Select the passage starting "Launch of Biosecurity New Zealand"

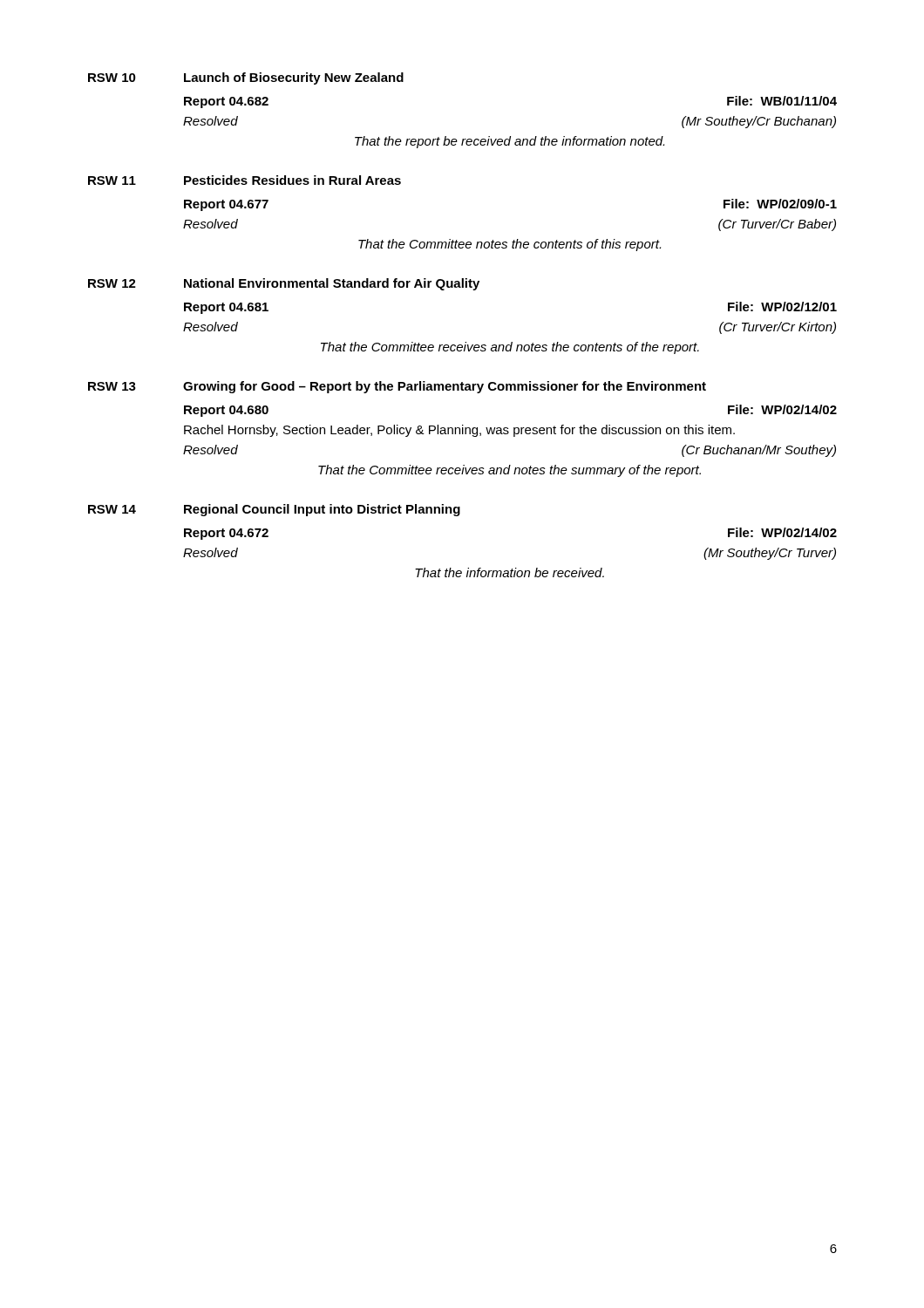[x=294, y=77]
